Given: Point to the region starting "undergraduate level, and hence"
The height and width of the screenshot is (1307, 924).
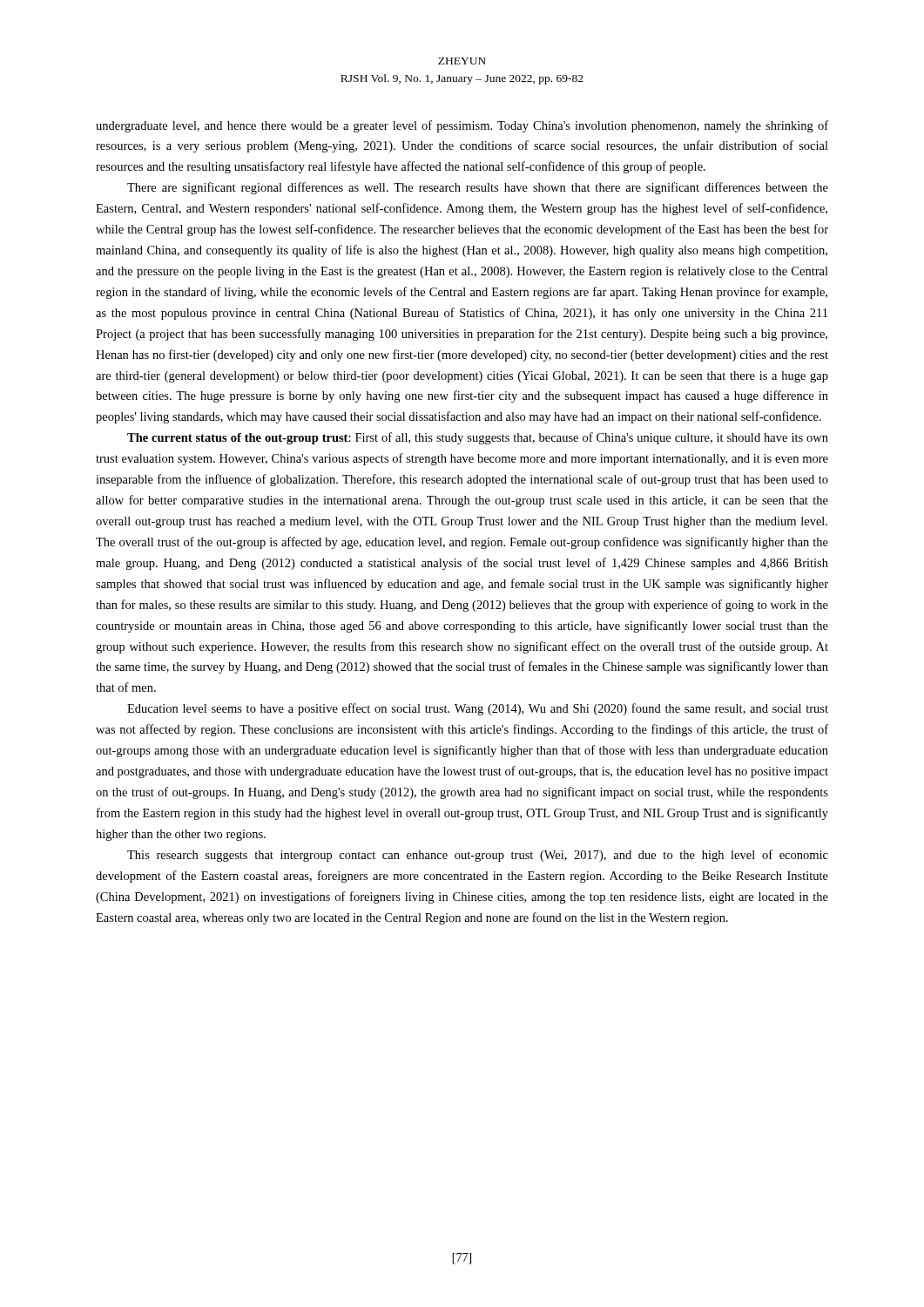Looking at the screenshot, I should [x=462, y=522].
